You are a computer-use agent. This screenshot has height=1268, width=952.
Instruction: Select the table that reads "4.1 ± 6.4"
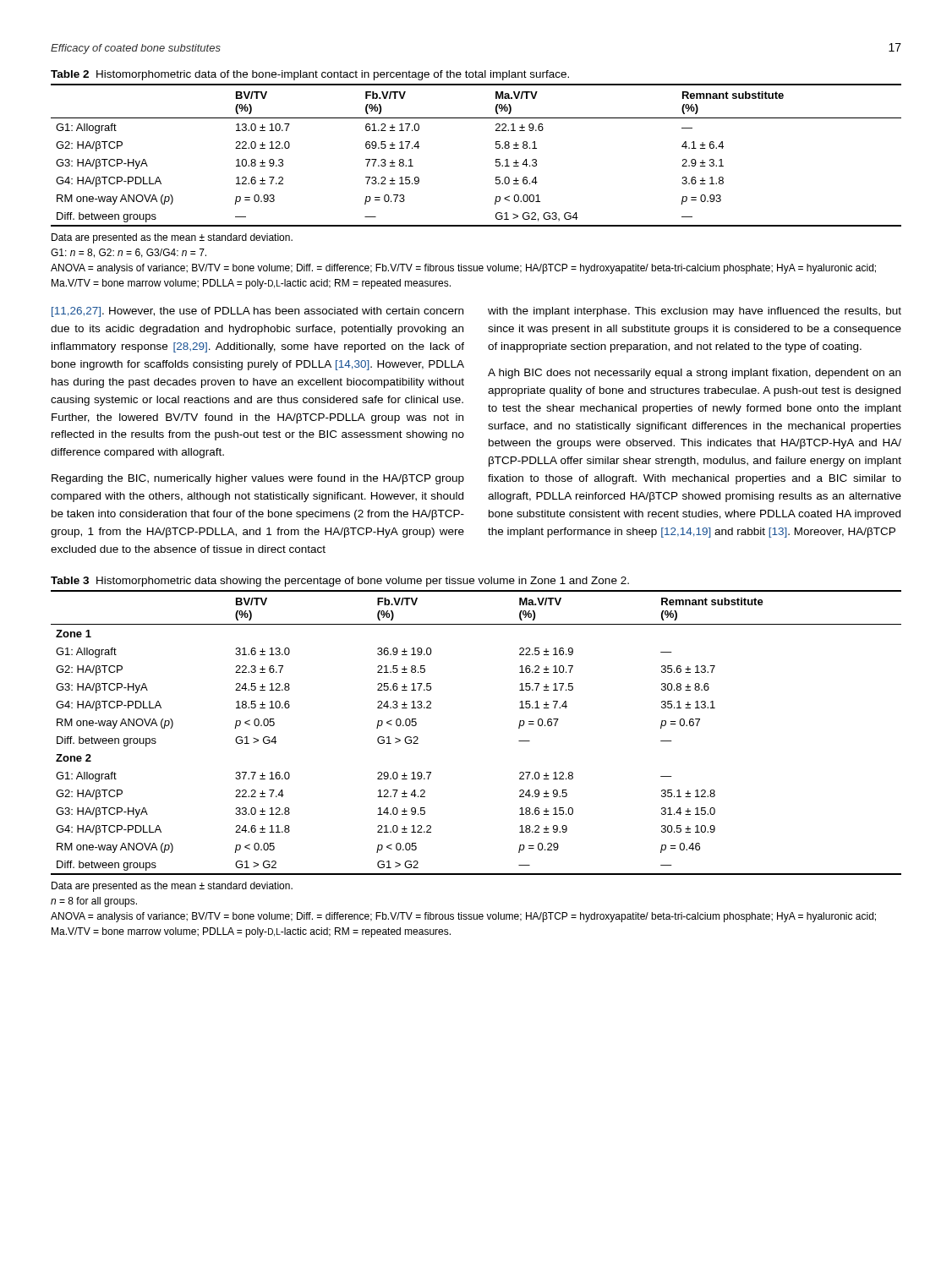476,155
